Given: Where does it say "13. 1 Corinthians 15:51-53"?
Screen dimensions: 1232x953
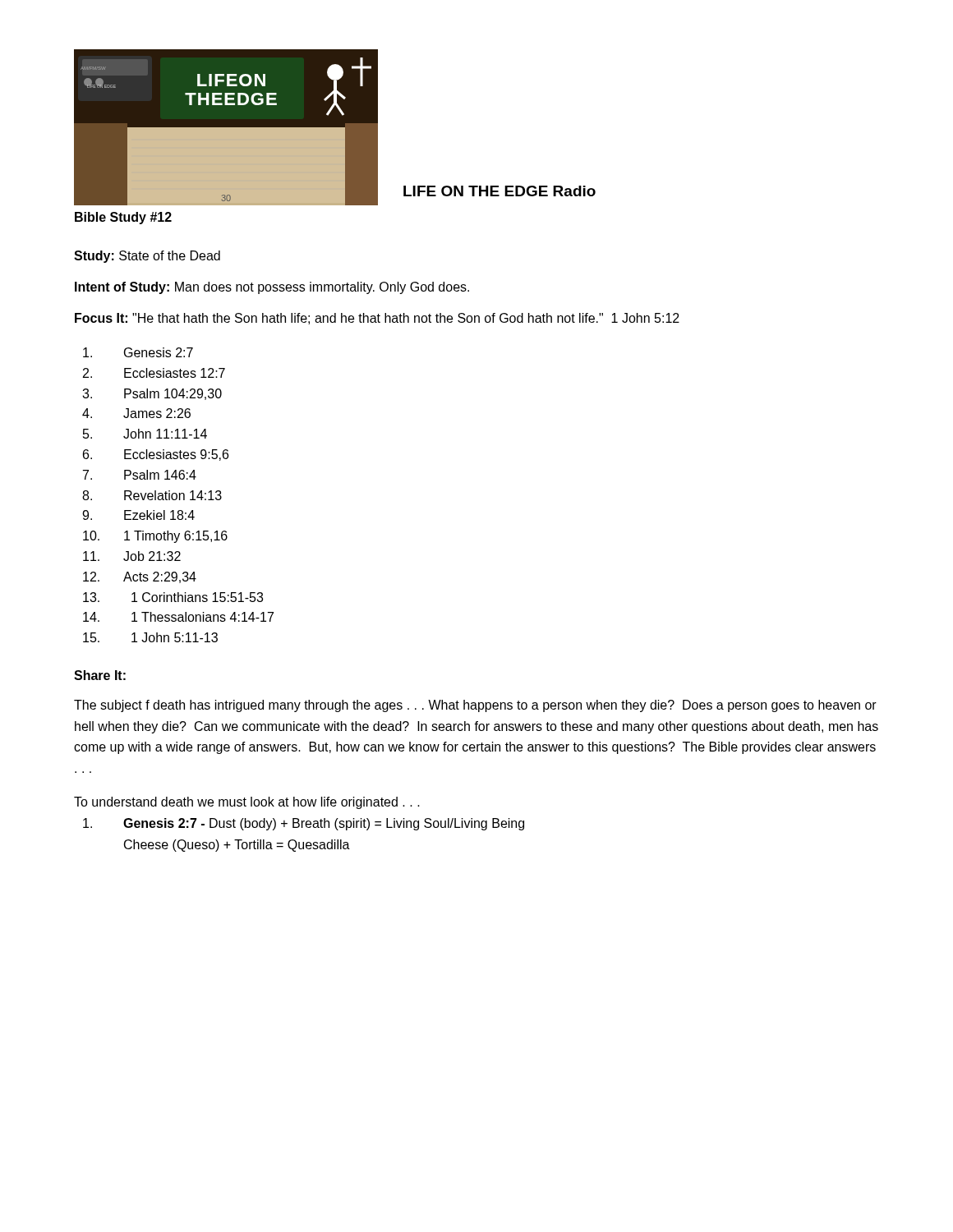Looking at the screenshot, I should [x=173, y=597].
